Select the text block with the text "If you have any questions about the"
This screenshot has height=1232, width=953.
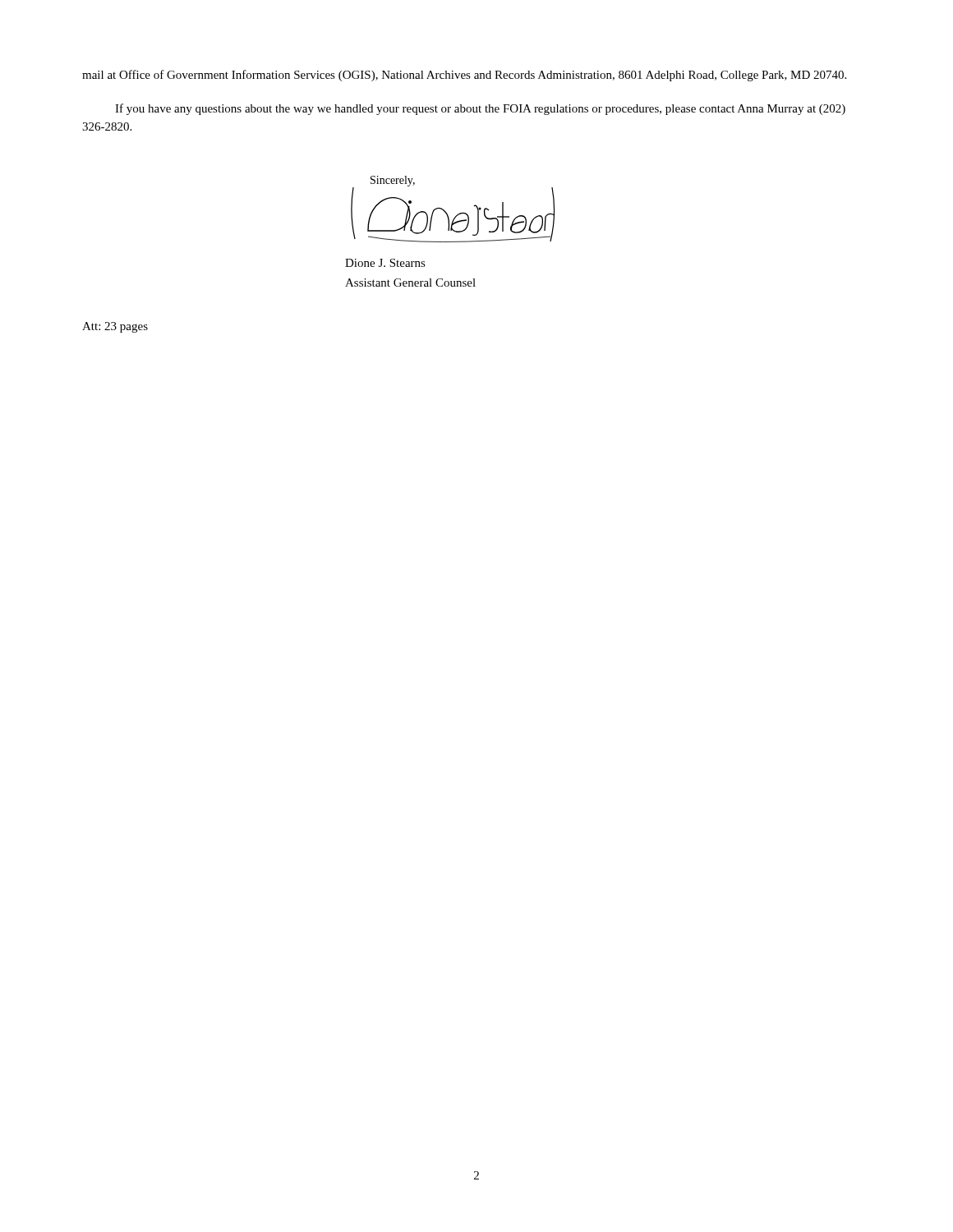(x=464, y=117)
